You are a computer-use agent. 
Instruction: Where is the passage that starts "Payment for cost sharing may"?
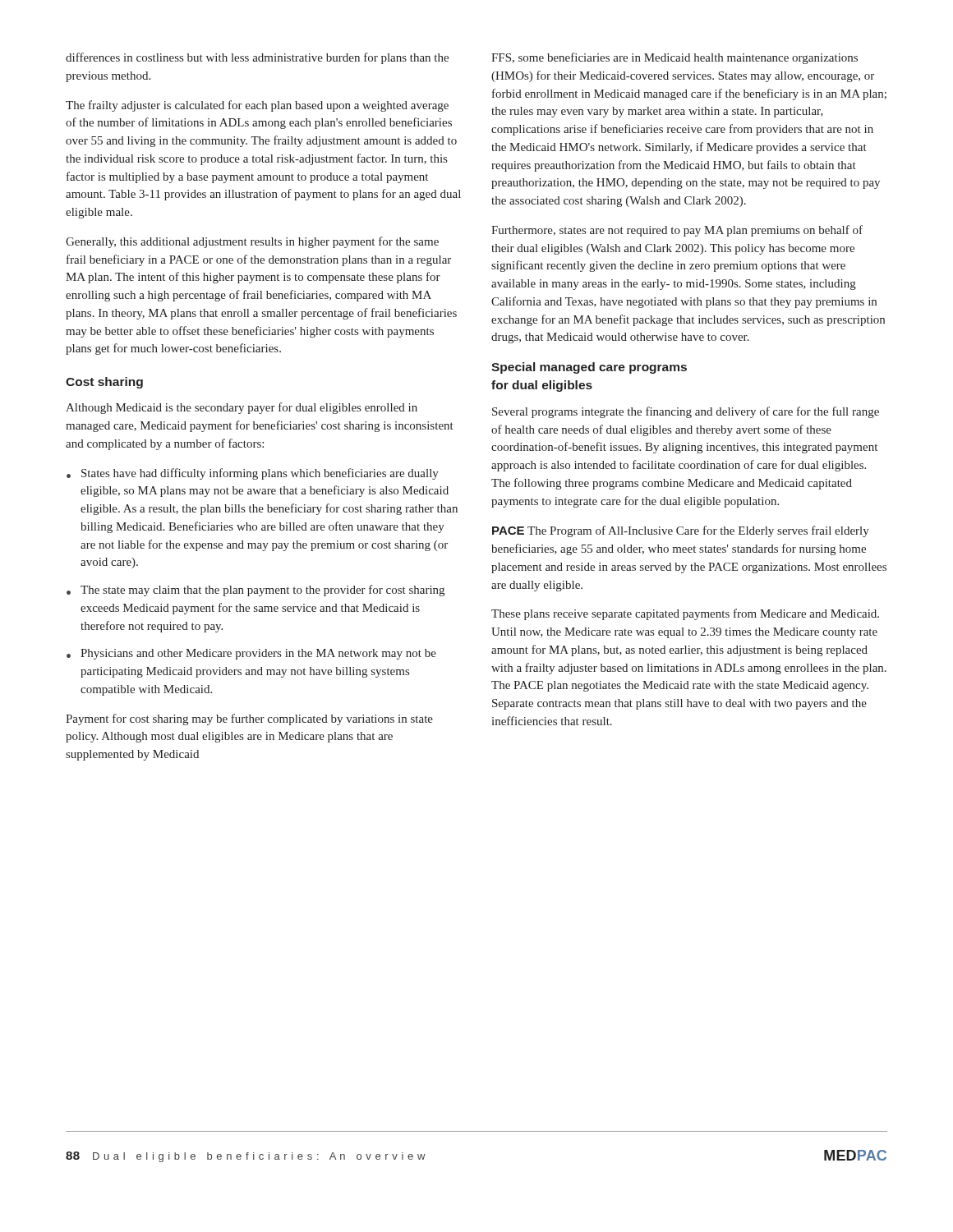coord(264,737)
